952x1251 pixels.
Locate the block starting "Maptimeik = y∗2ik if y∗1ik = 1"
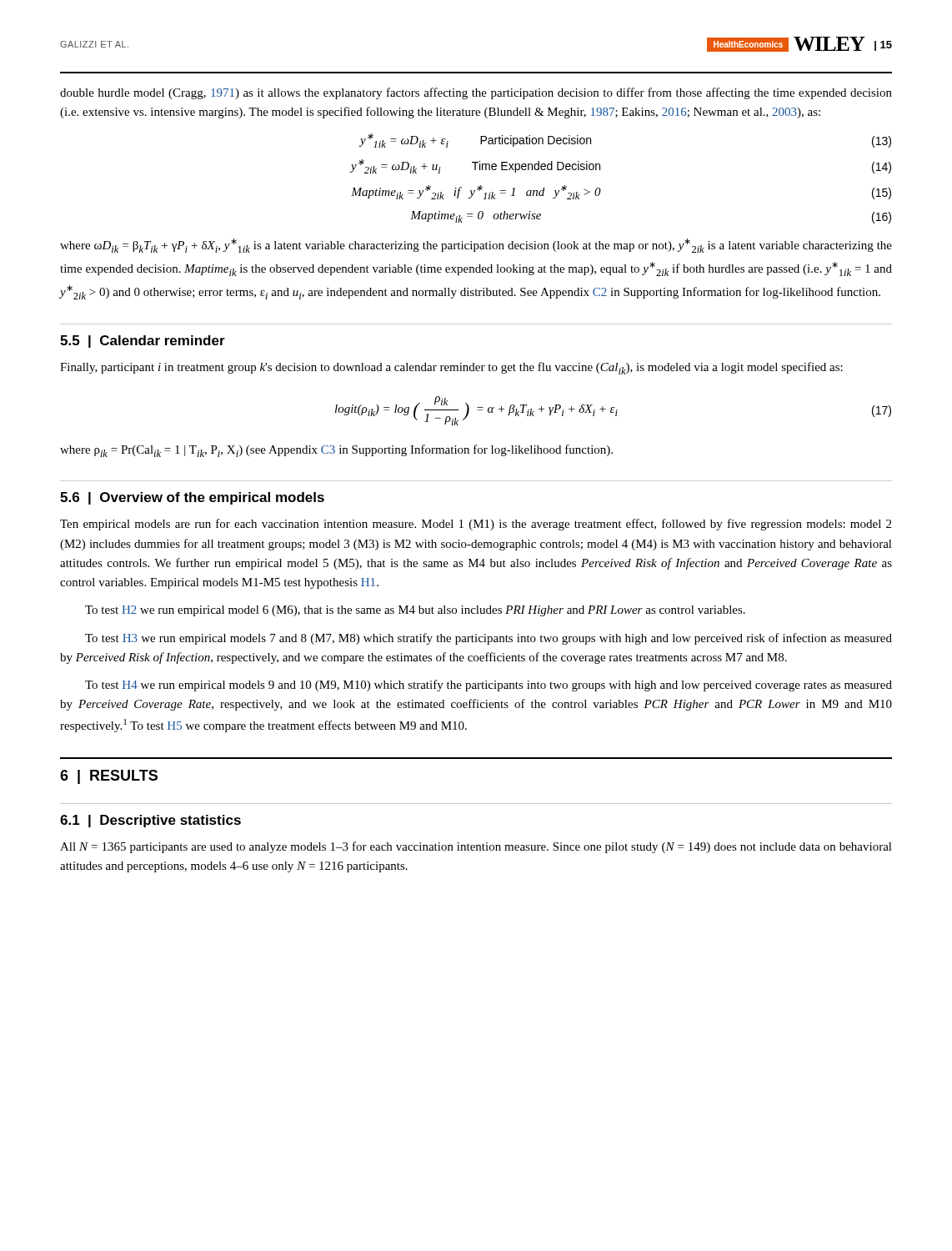click(x=476, y=192)
